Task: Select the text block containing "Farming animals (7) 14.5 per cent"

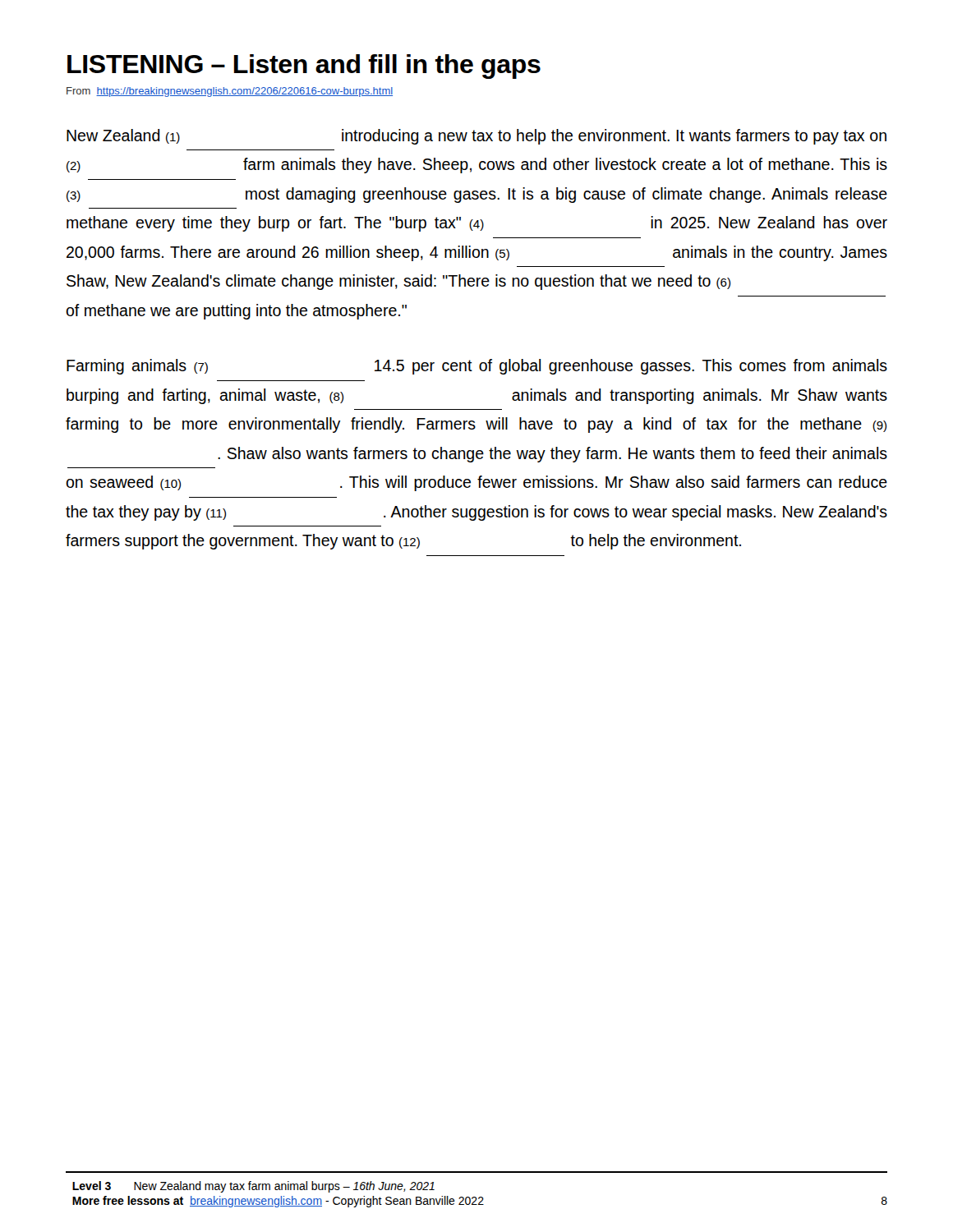Action: 476,456
